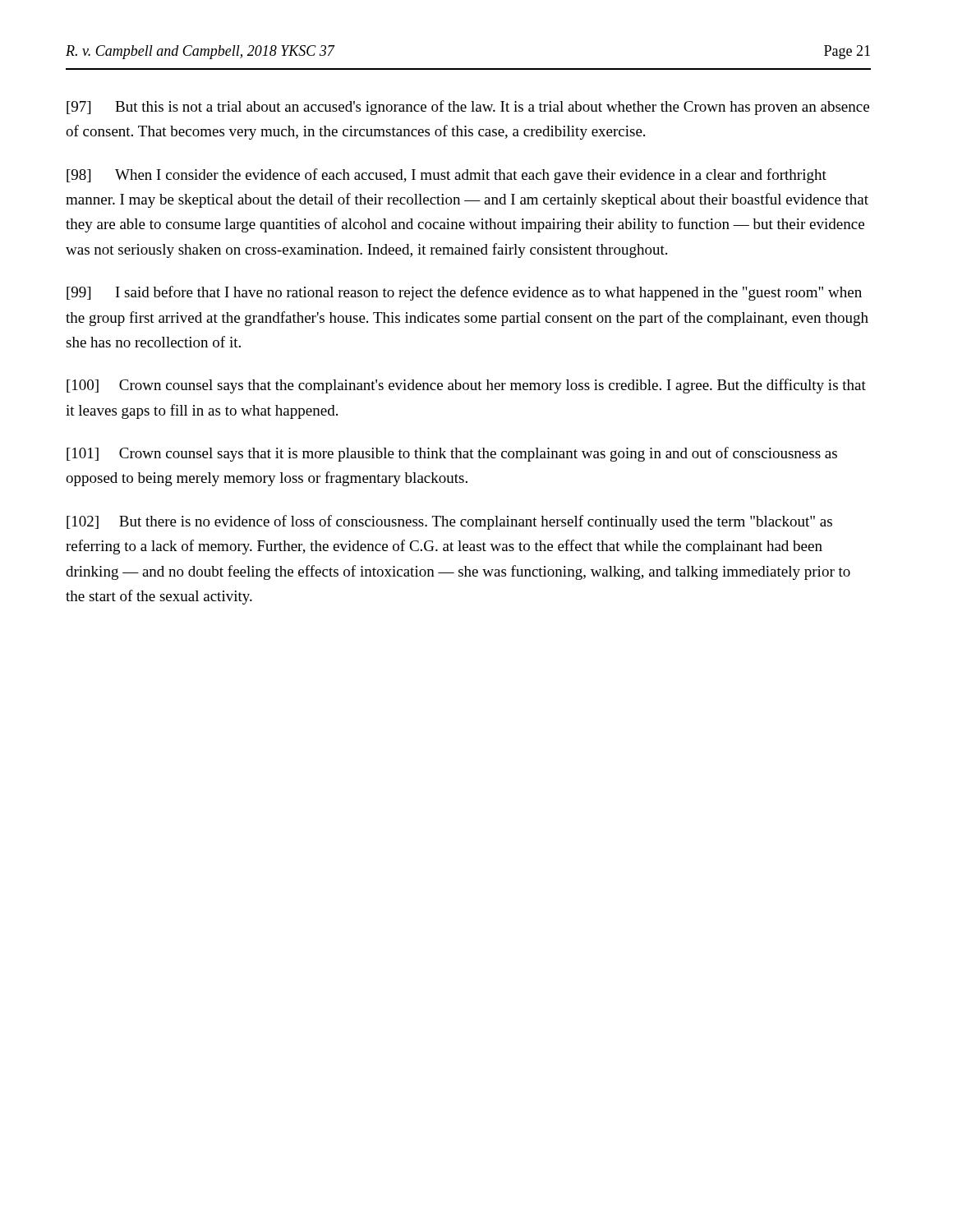Click on the text block that reads "[98]When I consider the"
Viewport: 953px width, 1232px height.
click(467, 210)
